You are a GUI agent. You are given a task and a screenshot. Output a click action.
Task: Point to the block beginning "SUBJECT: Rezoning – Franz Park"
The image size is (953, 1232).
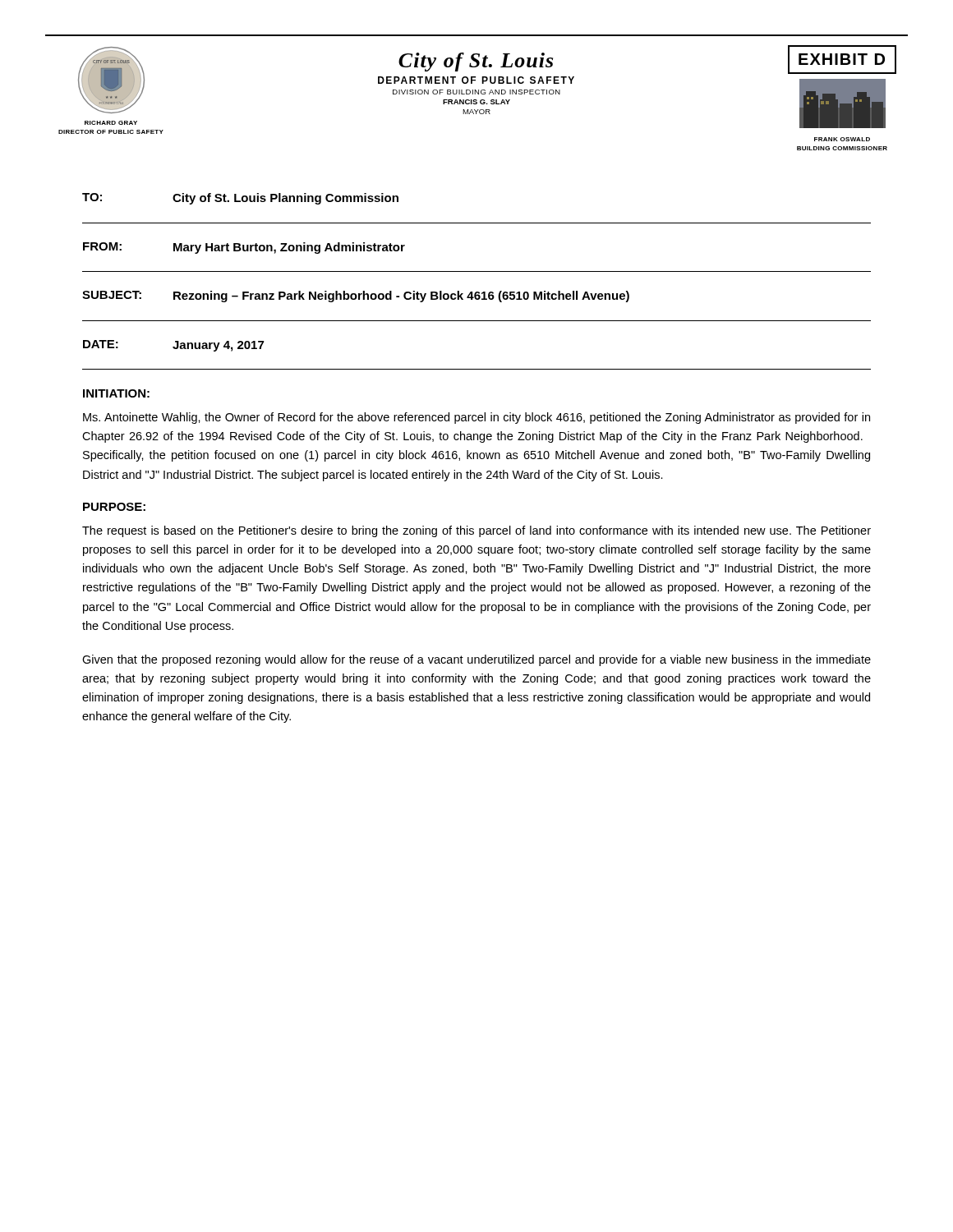[476, 296]
